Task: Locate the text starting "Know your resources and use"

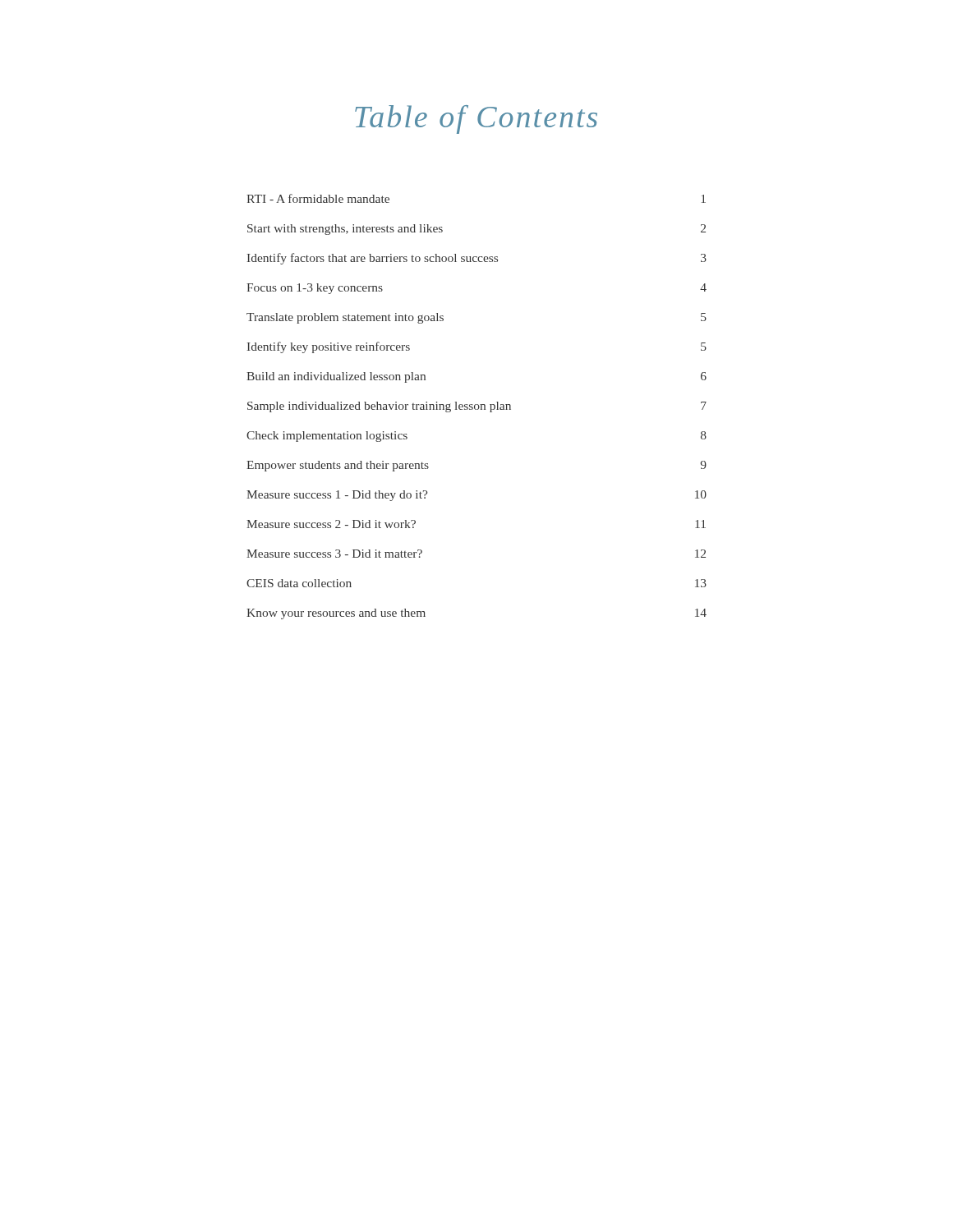Action: tap(340, 614)
